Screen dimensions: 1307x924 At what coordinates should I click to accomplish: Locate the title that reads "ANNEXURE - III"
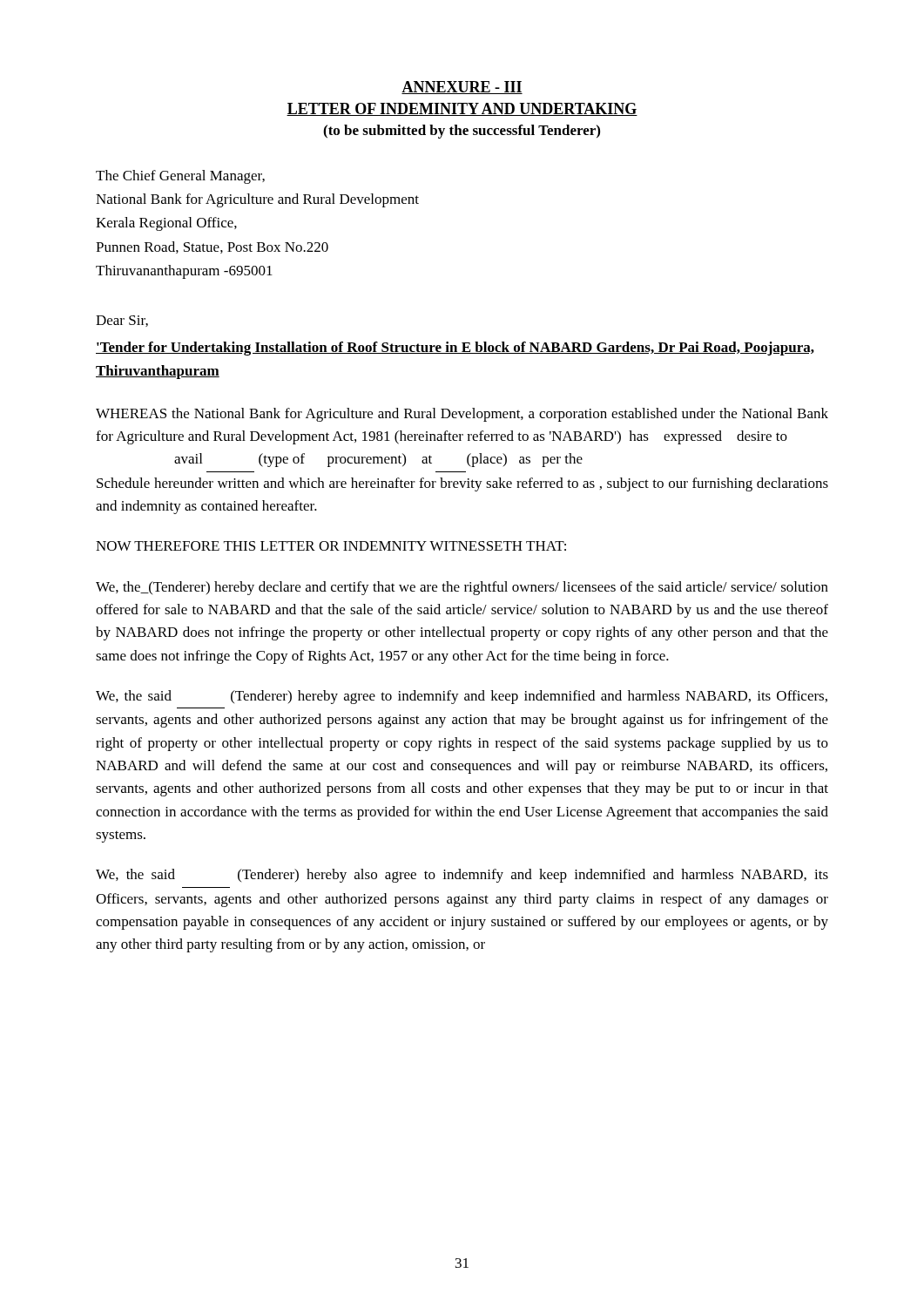click(x=462, y=109)
